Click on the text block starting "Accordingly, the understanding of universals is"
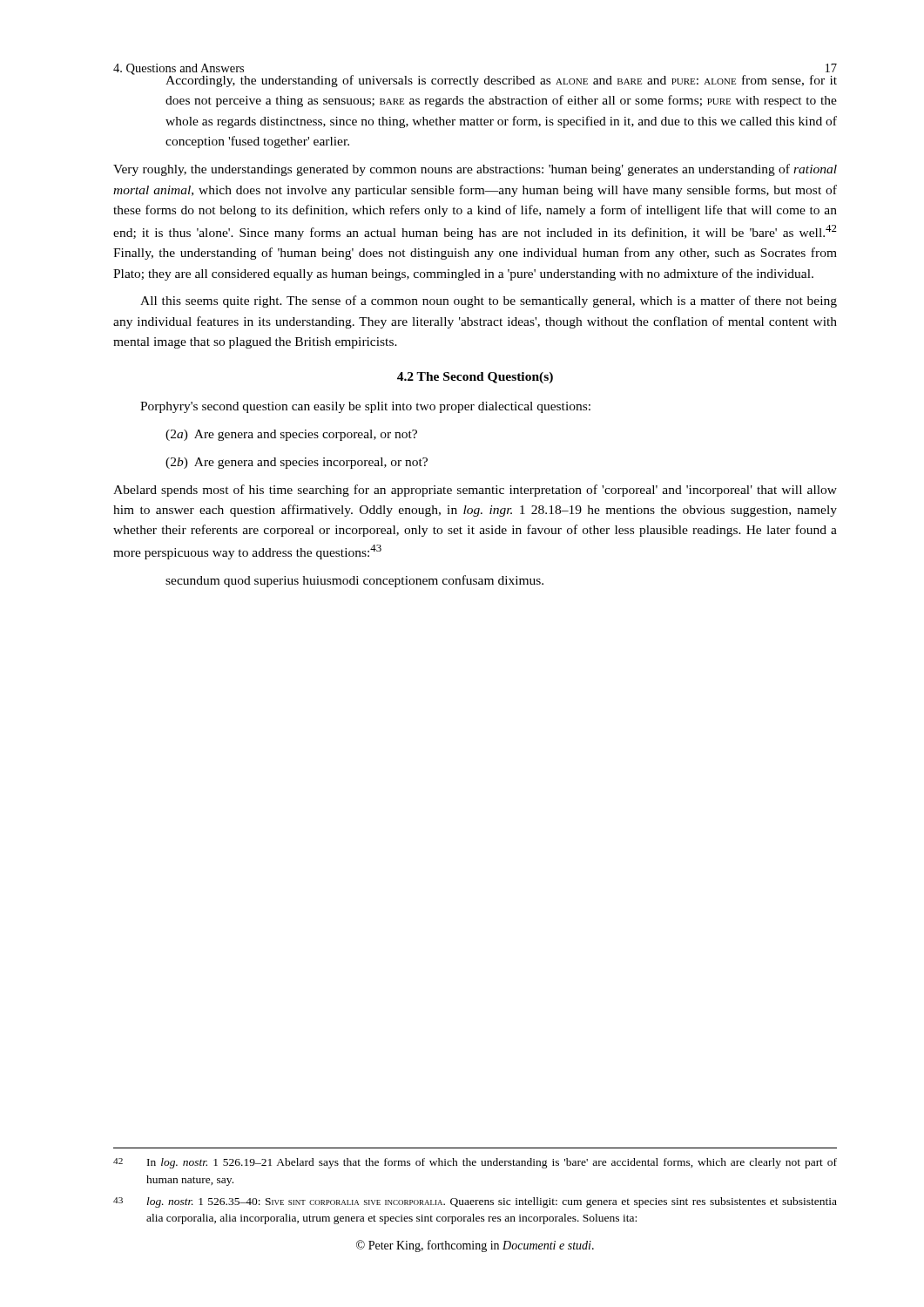Screen dimensions: 1307x924 pos(501,110)
